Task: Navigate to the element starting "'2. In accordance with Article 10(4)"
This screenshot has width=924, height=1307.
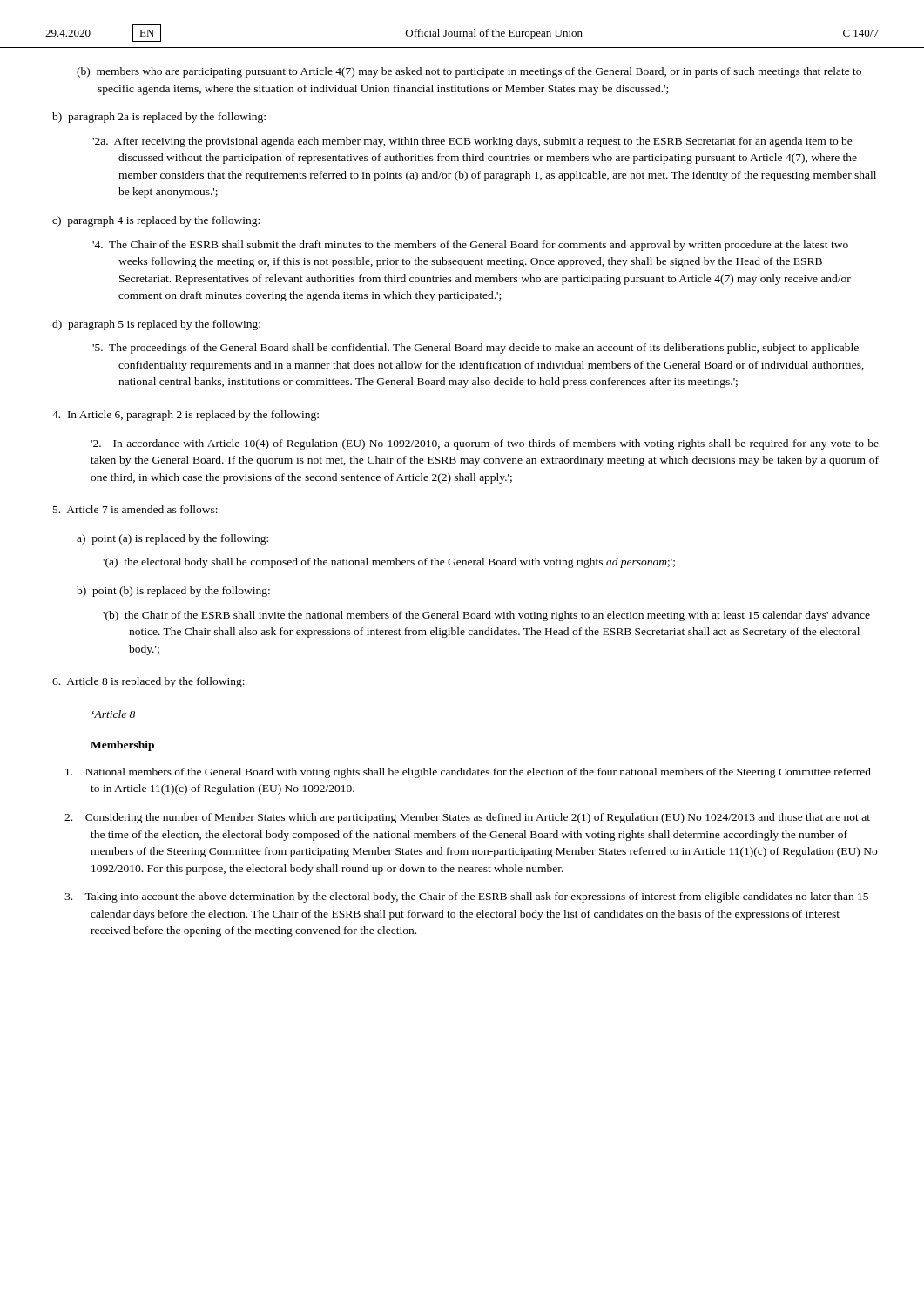Action: pos(485,460)
